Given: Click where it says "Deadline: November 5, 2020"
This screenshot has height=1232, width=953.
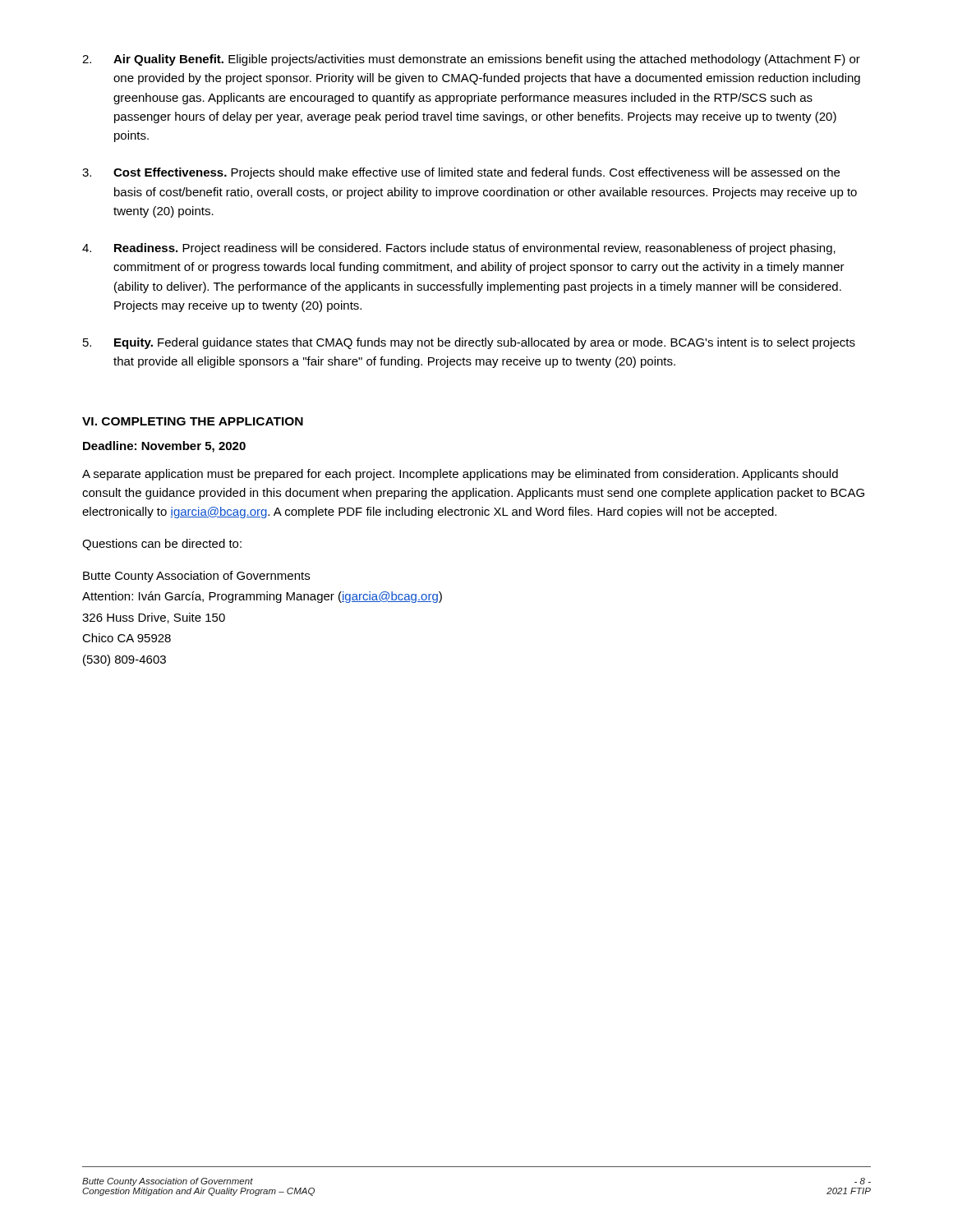Looking at the screenshot, I should click(164, 445).
